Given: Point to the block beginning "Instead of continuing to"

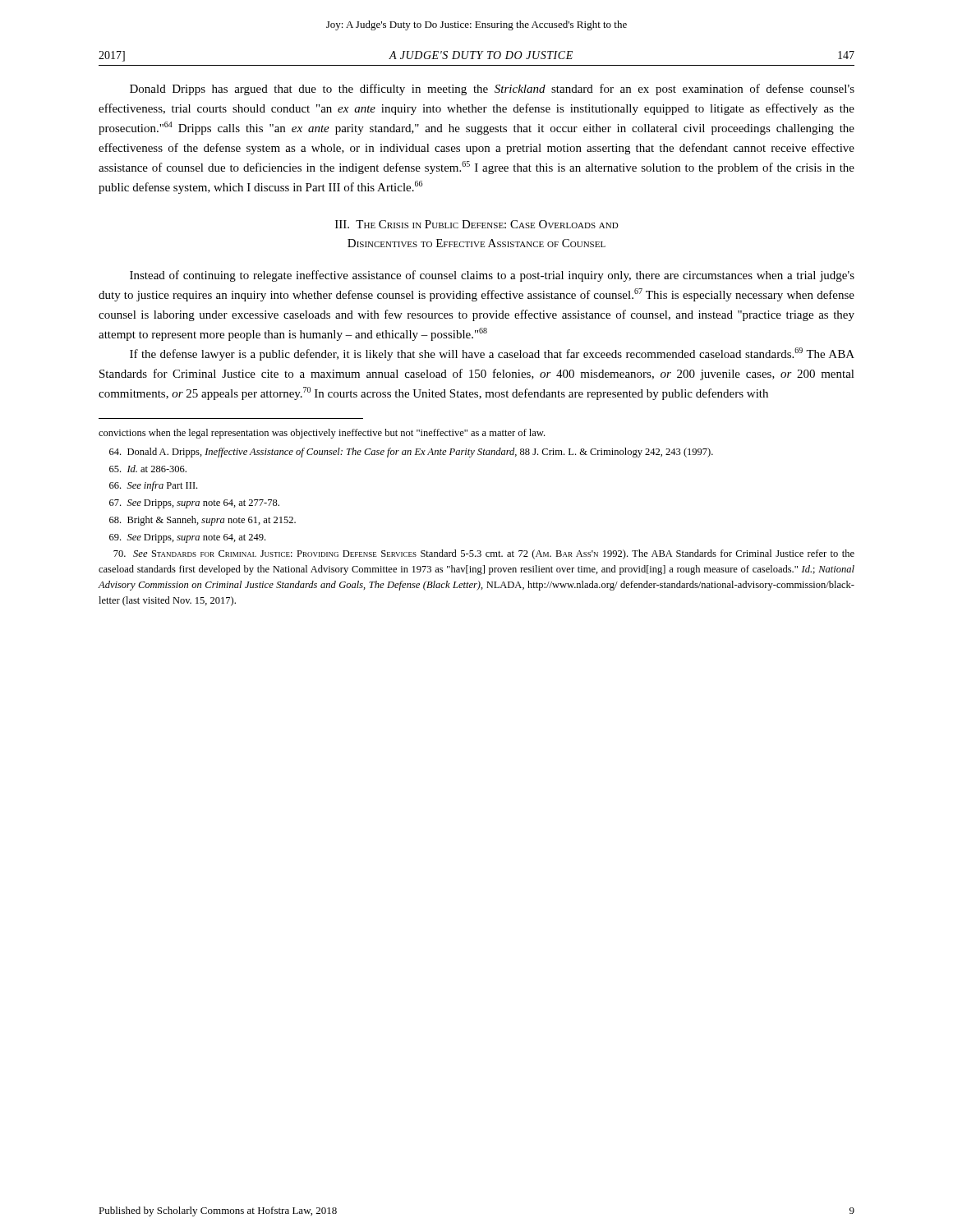Looking at the screenshot, I should click(476, 305).
